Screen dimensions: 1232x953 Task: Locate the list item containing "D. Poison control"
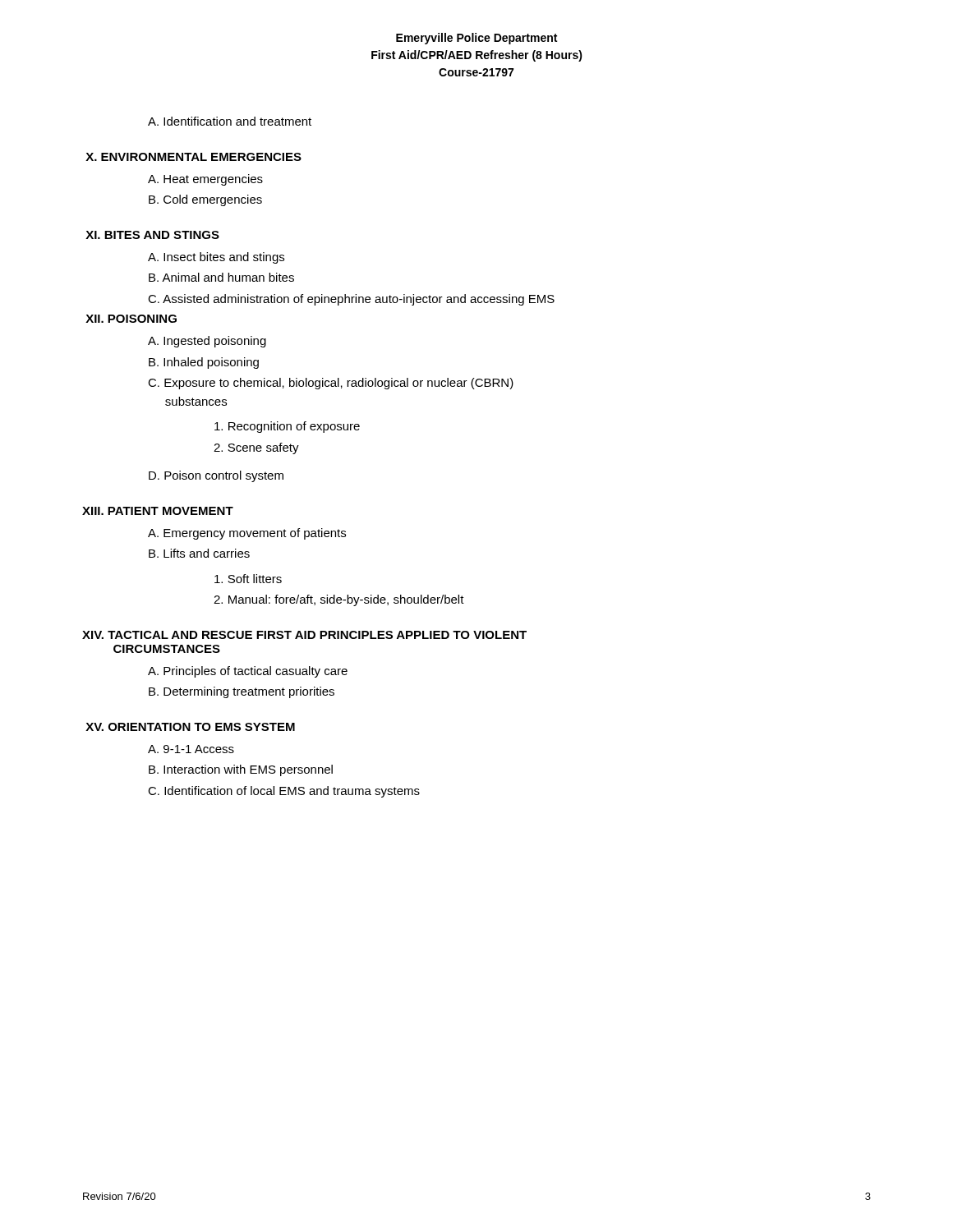[x=216, y=475]
